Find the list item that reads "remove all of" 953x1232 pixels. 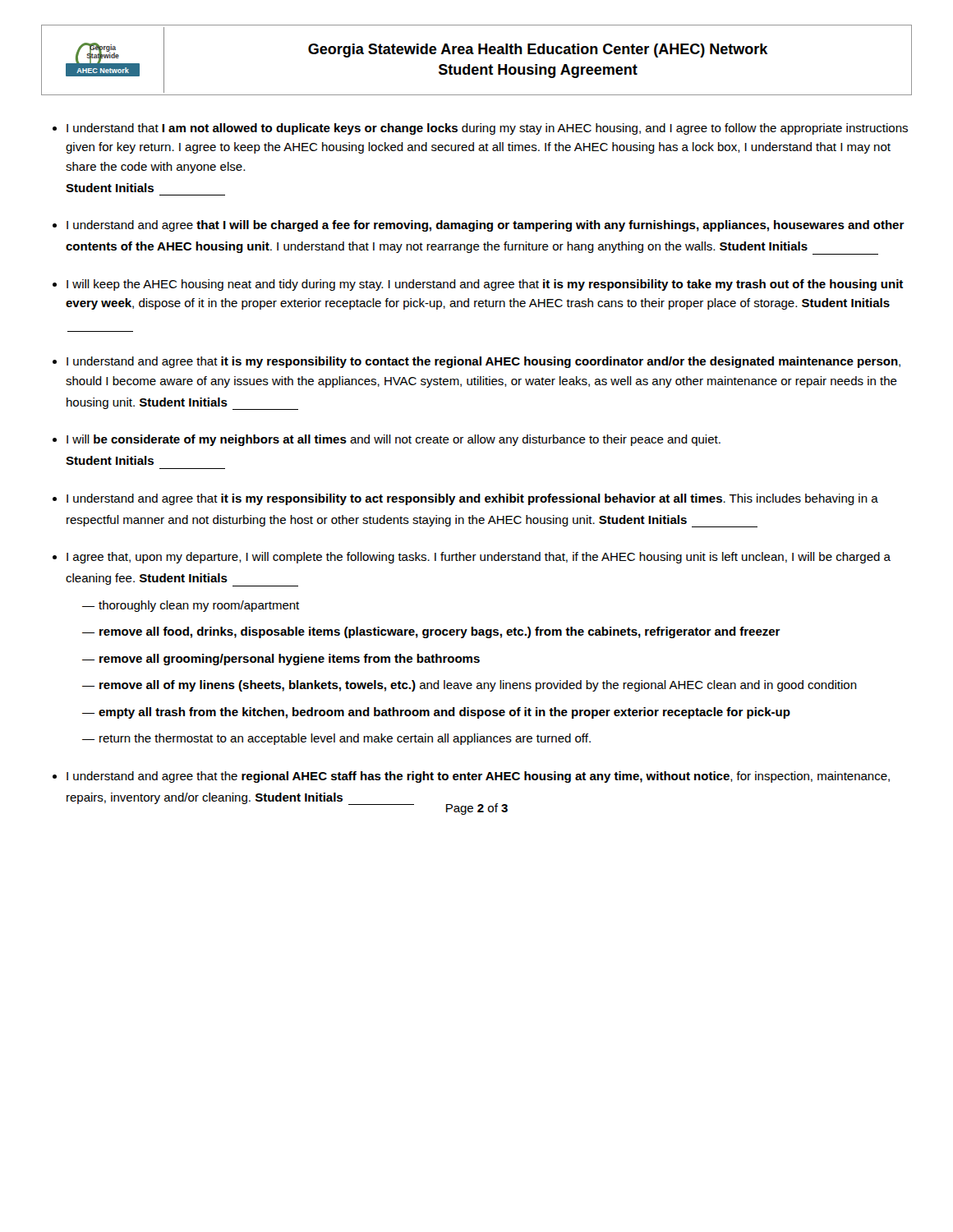478,685
